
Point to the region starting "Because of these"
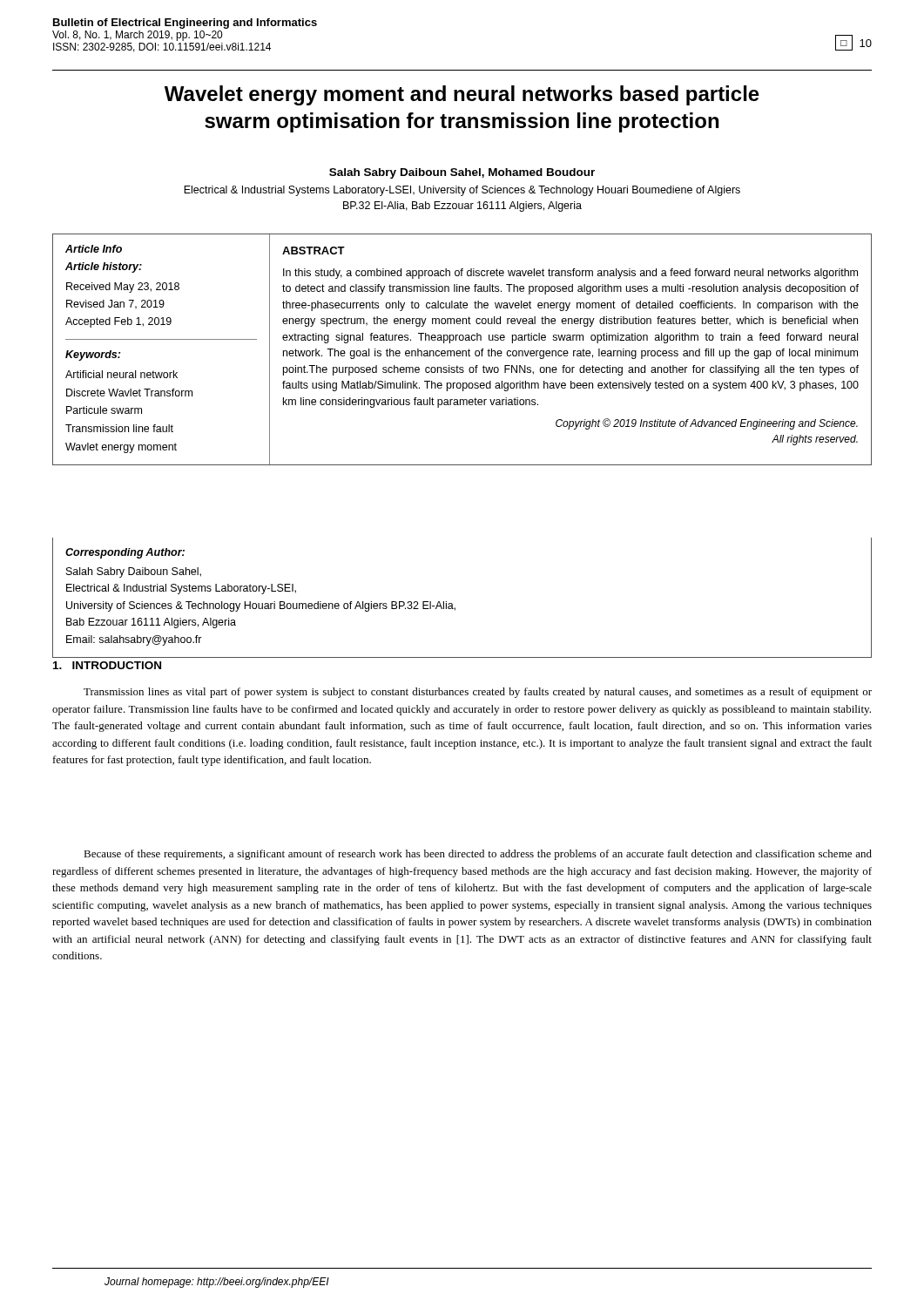(462, 905)
